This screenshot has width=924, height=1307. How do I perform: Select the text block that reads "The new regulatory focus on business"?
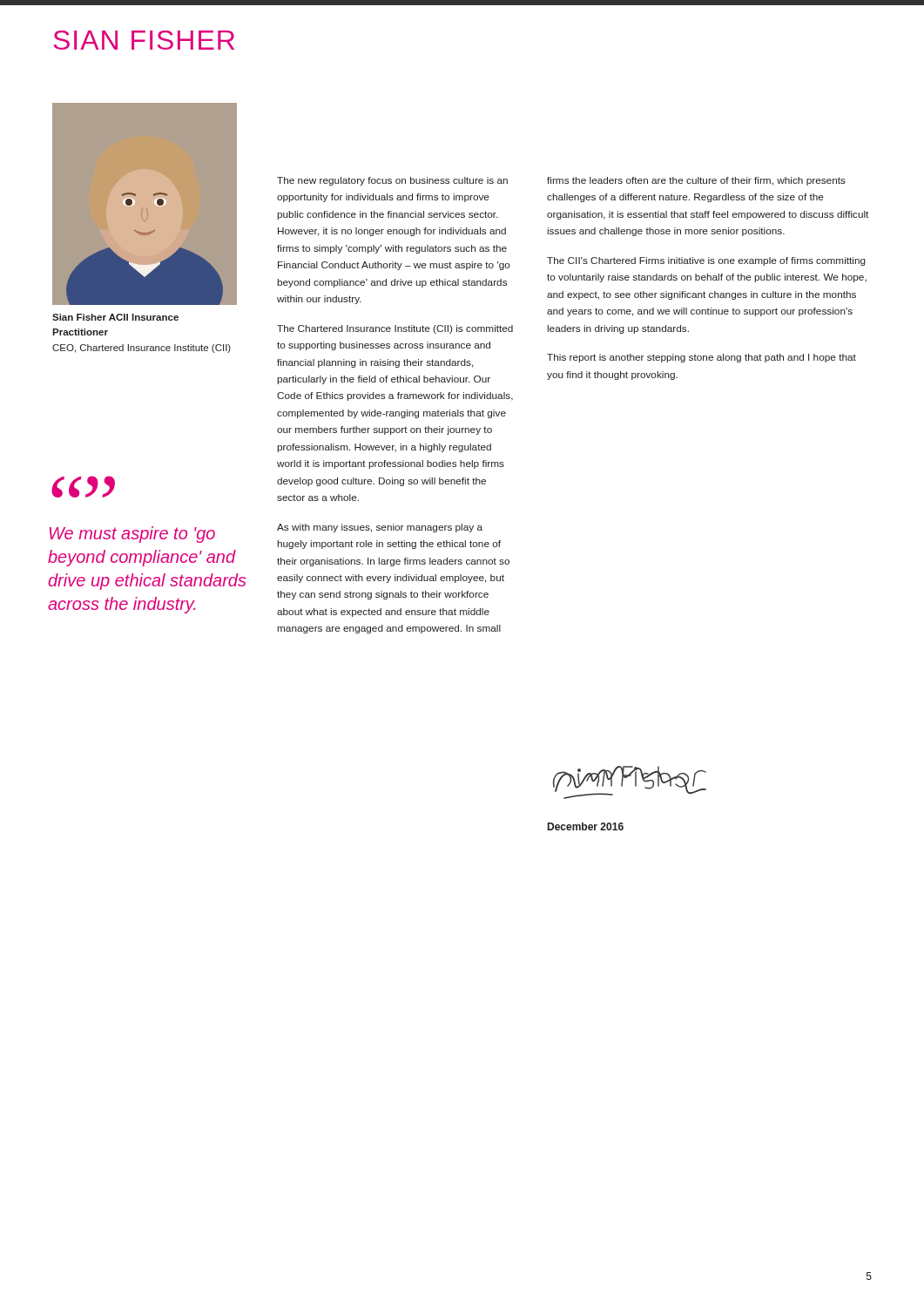click(x=396, y=405)
